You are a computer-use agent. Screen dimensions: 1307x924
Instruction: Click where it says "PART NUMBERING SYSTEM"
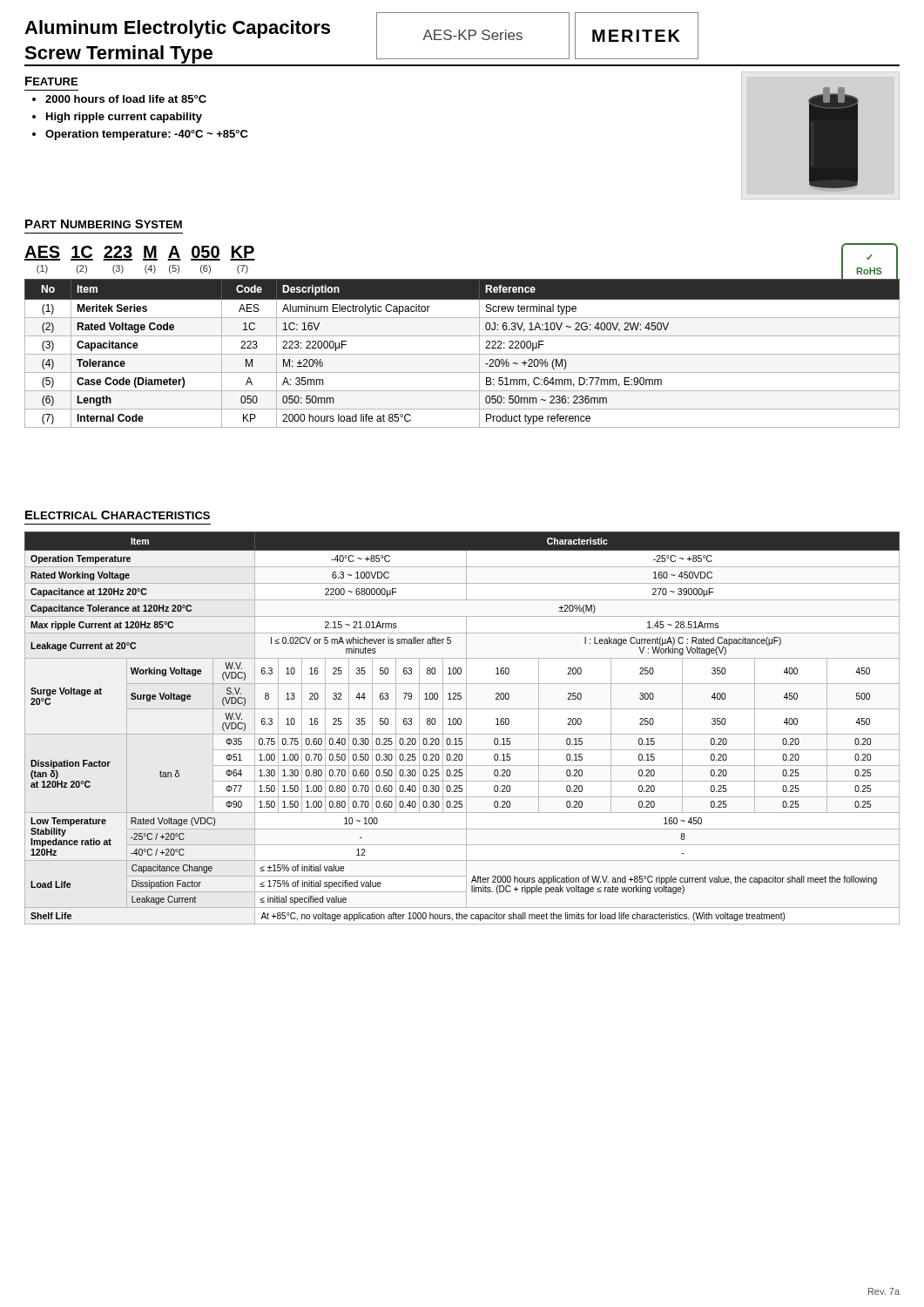click(103, 225)
